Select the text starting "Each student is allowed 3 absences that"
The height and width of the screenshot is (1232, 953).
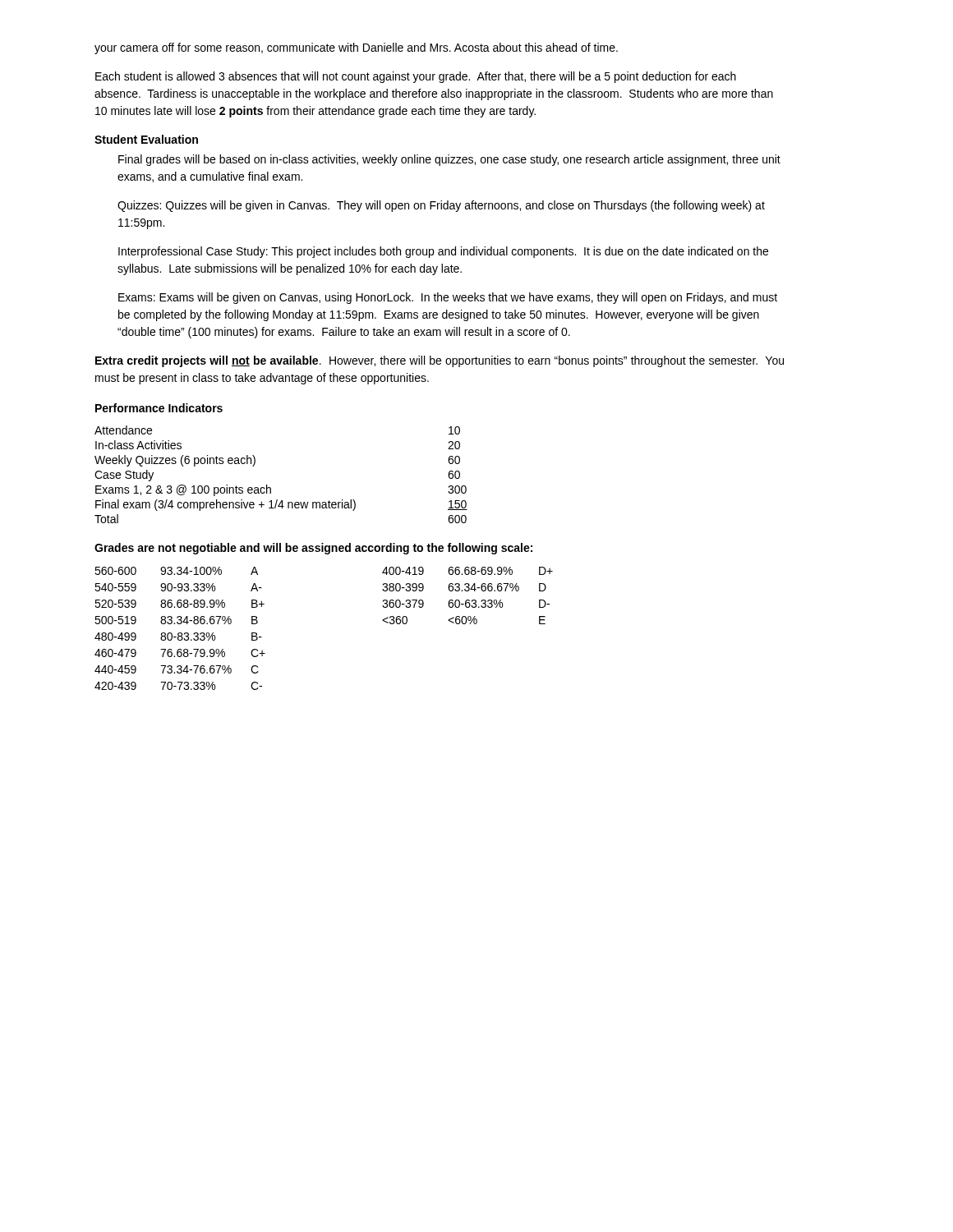pyautogui.click(x=434, y=94)
